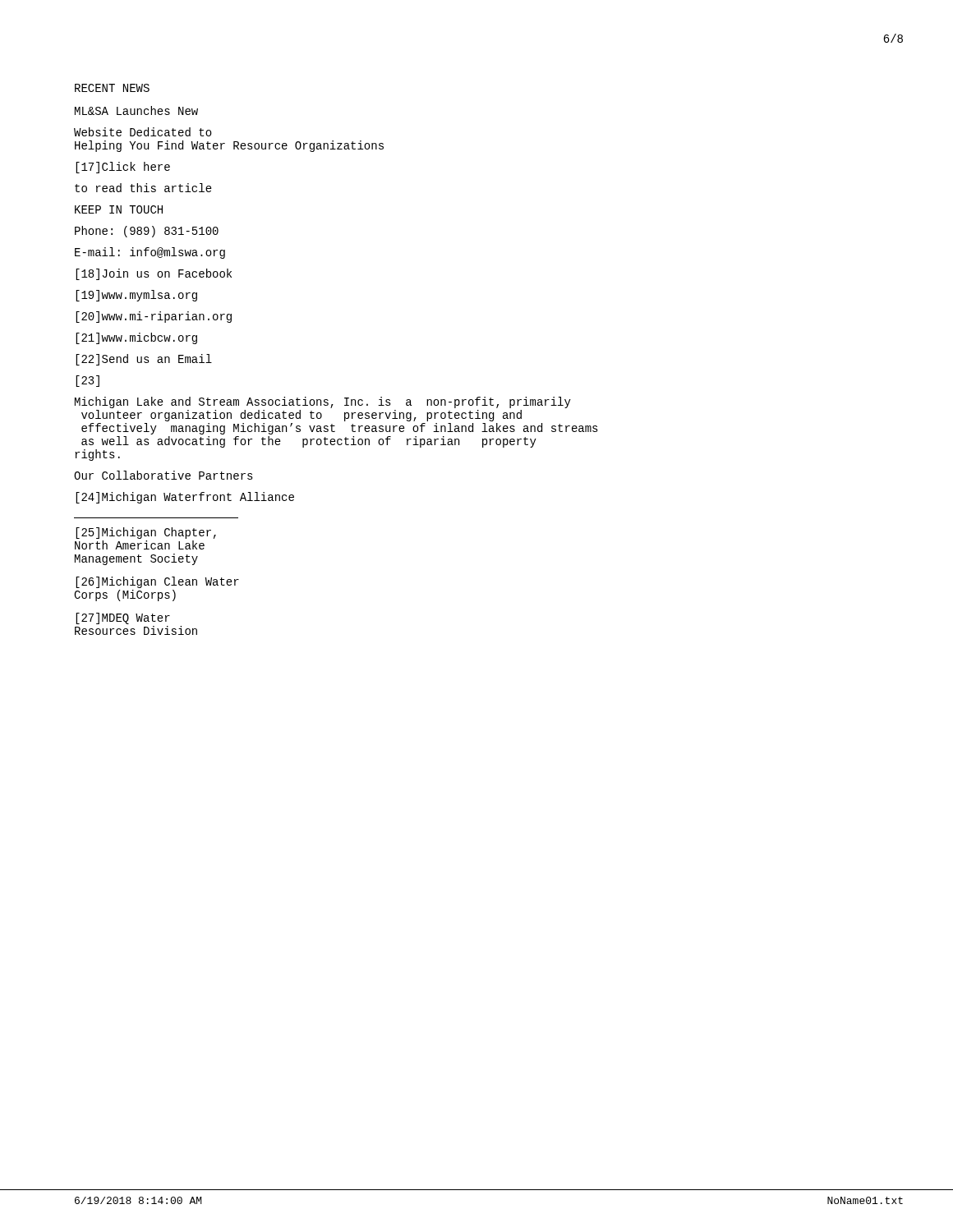Viewport: 953px width, 1232px height.
Task: Where does it say "[24]Michigan Waterfront Alliance"?
Action: point(184,498)
